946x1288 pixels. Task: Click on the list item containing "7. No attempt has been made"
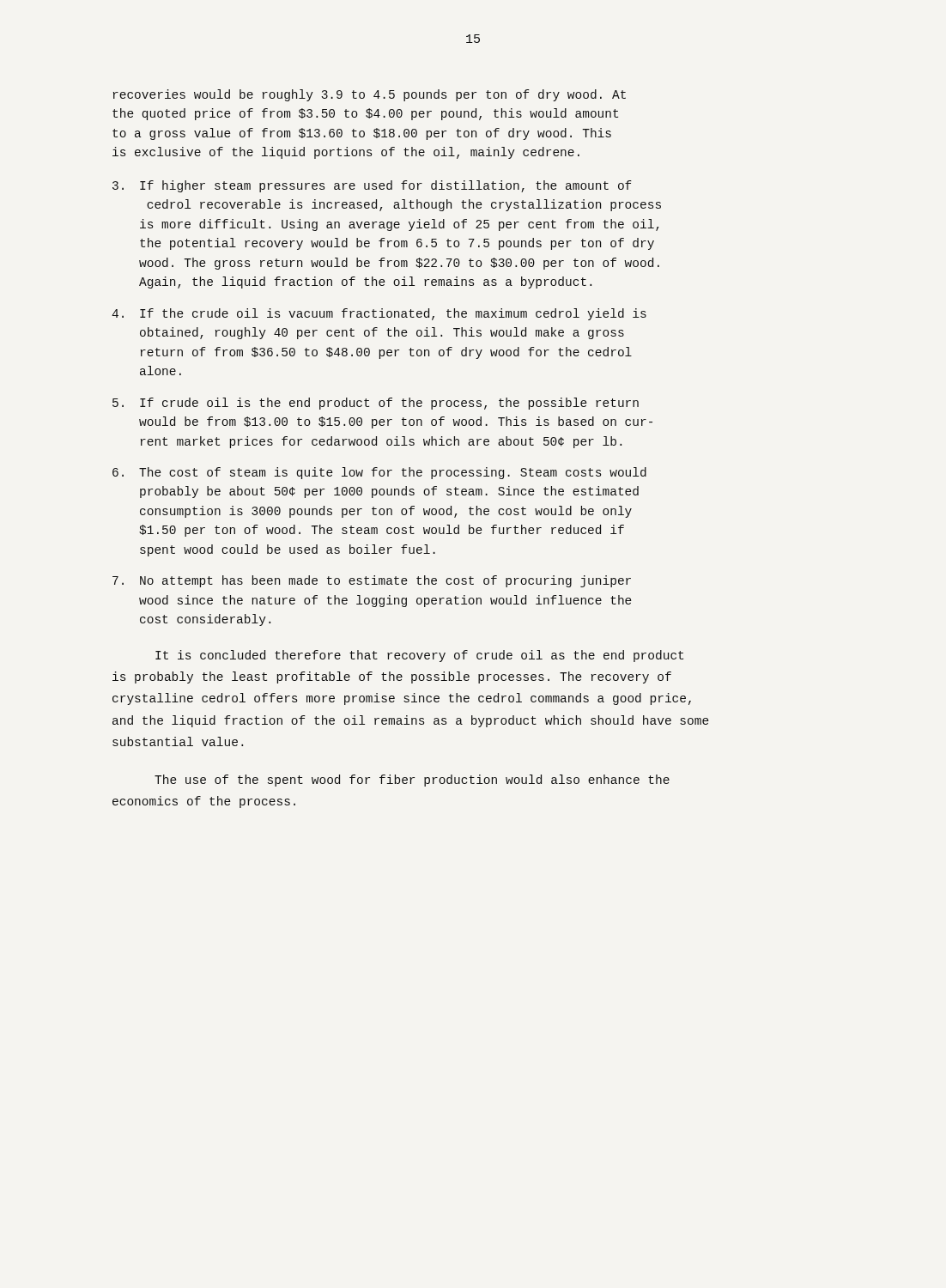coord(486,601)
